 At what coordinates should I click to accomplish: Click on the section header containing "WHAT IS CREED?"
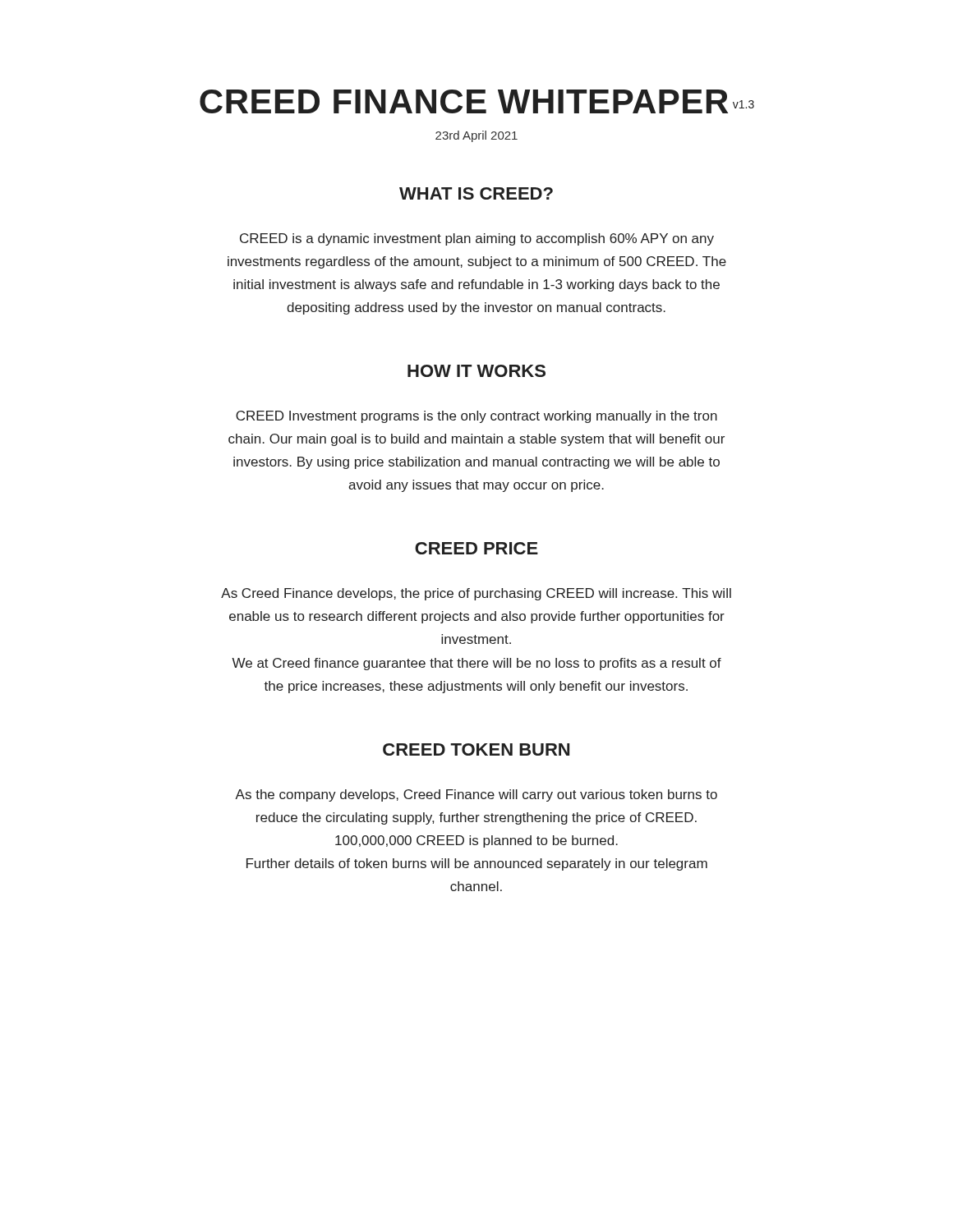click(x=476, y=193)
